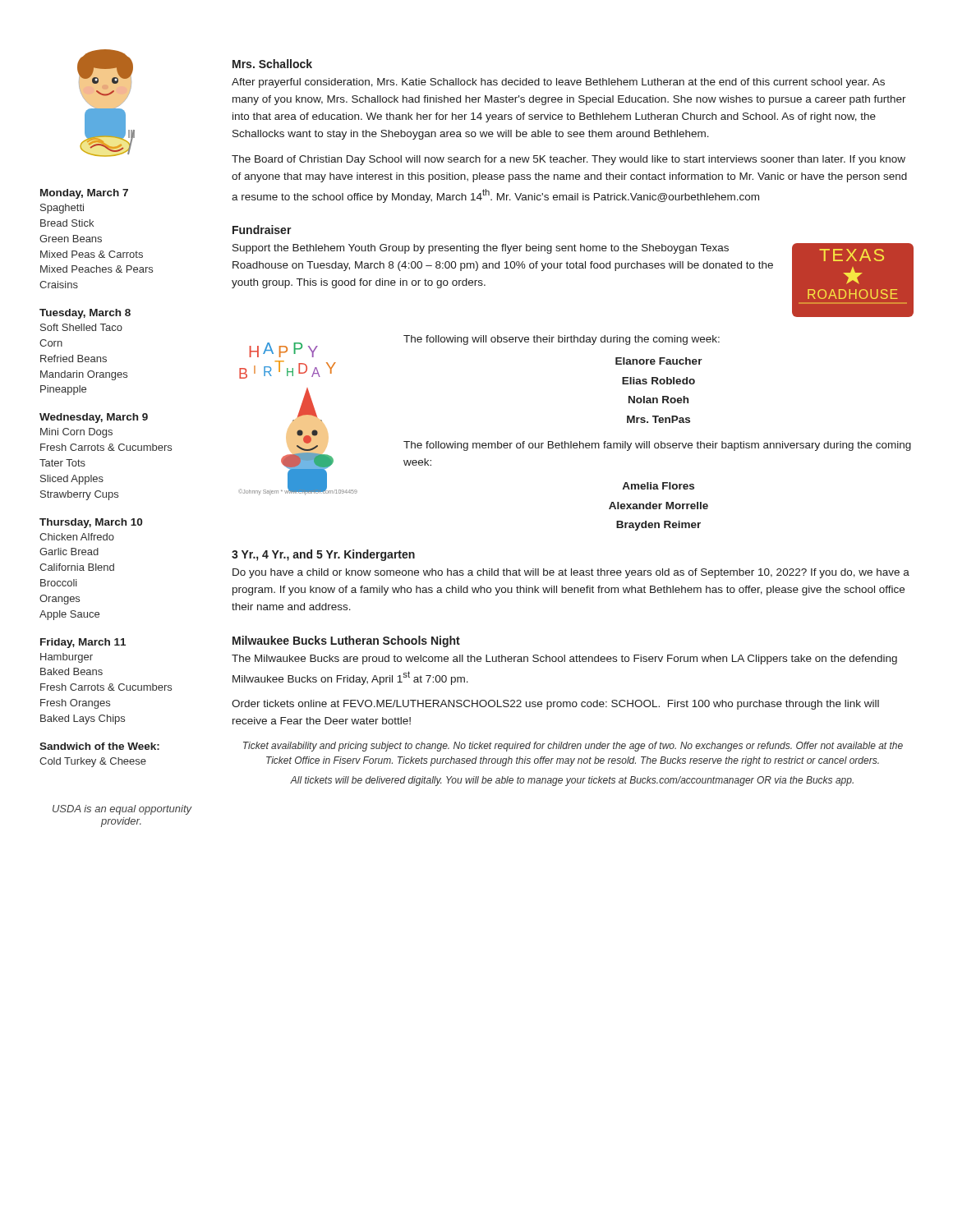Viewport: 953px width, 1232px height.
Task: Where is the section header that starts "3 Yr., 4 Yr., and"?
Action: click(323, 554)
